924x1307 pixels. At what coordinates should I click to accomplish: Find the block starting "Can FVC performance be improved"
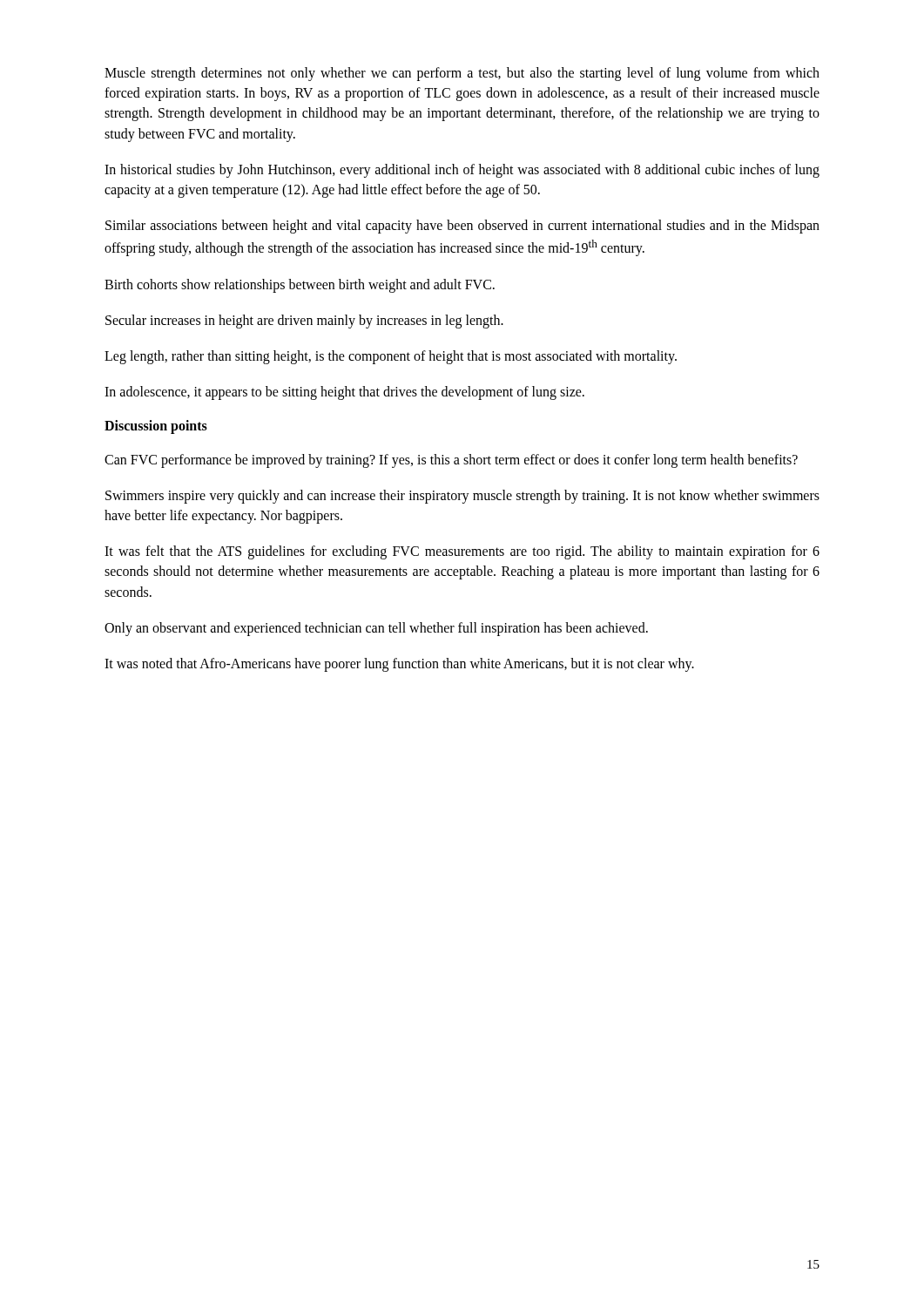tap(451, 459)
